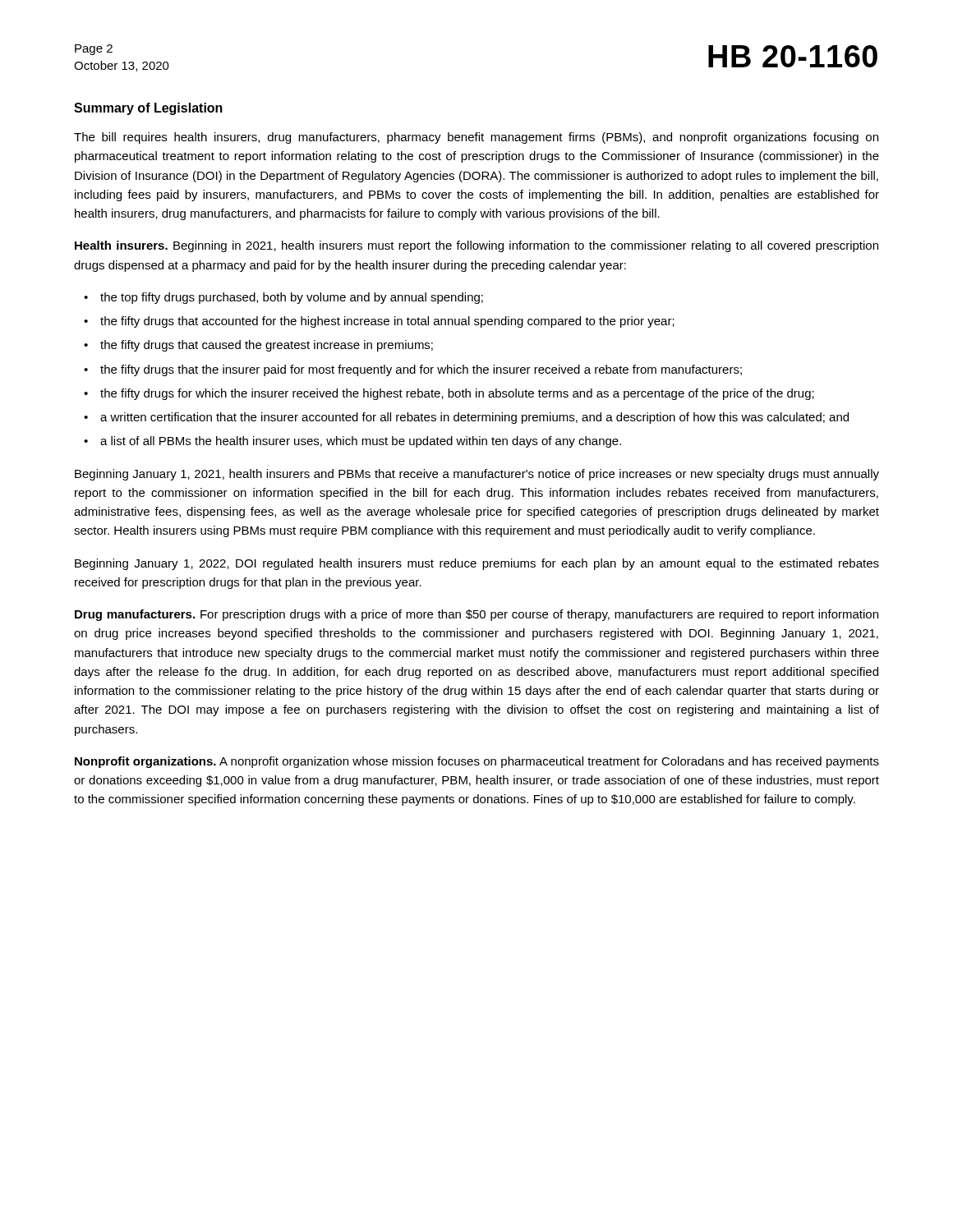Select the passage starting "the fifty drugs that caused the"
The width and height of the screenshot is (953, 1232).
tap(267, 345)
